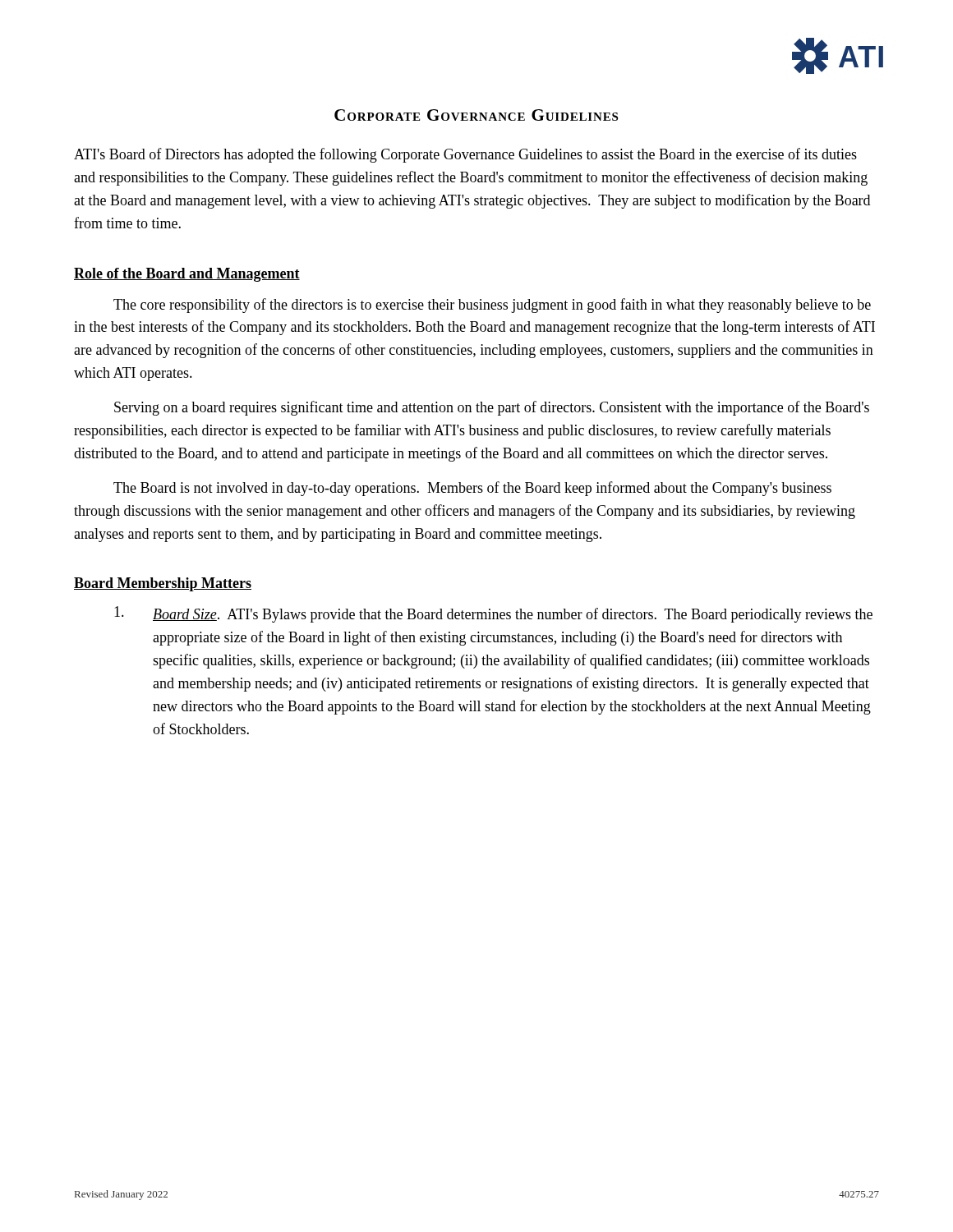Click on the logo

click(840, 57)
